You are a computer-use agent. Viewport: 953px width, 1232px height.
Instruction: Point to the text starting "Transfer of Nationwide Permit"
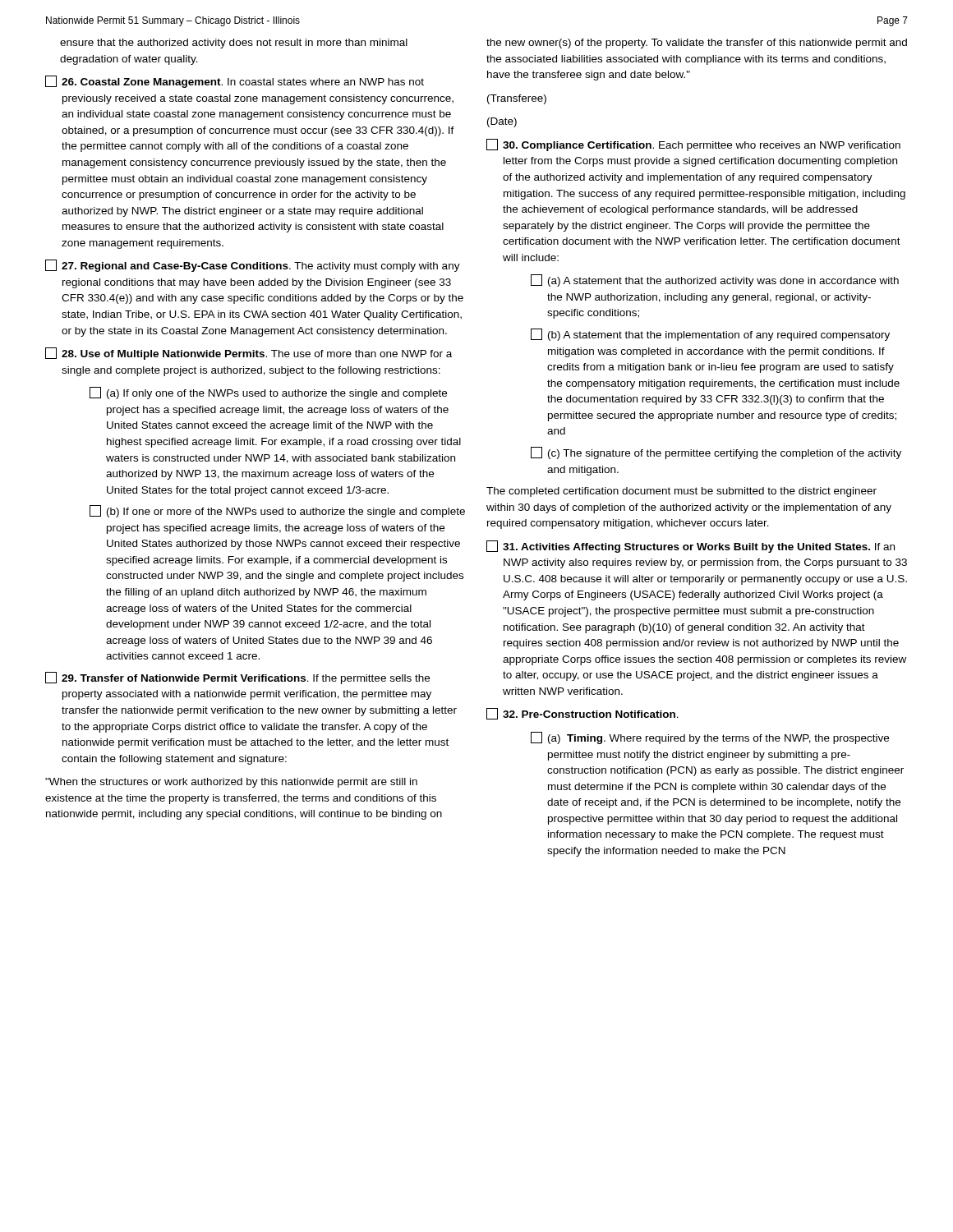[x=256, y=718]
